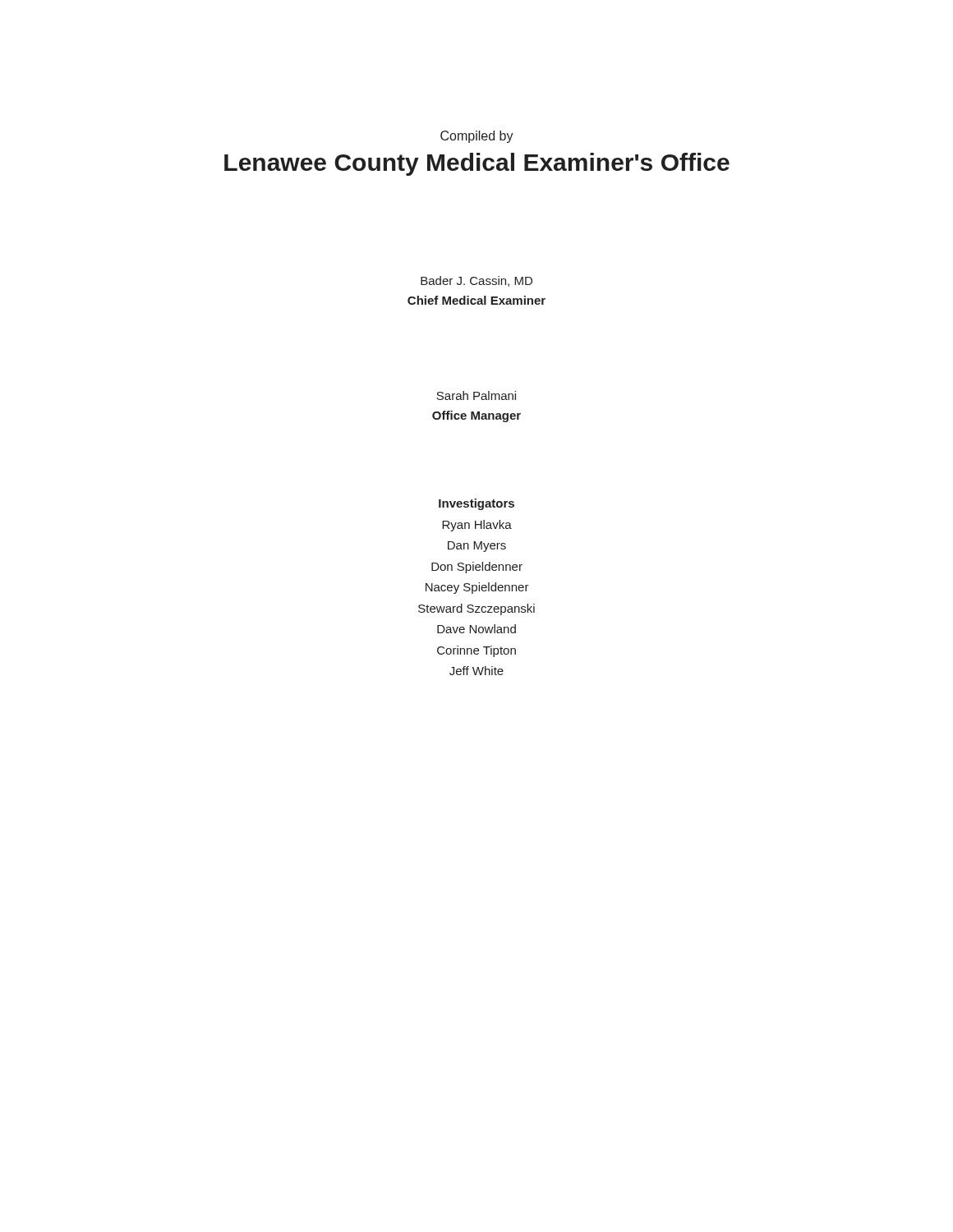953x1232 pixels.
Task: Click on the title that reads "Lenawee County Medical Examiner's Office"
Action: tap(476, 162)
